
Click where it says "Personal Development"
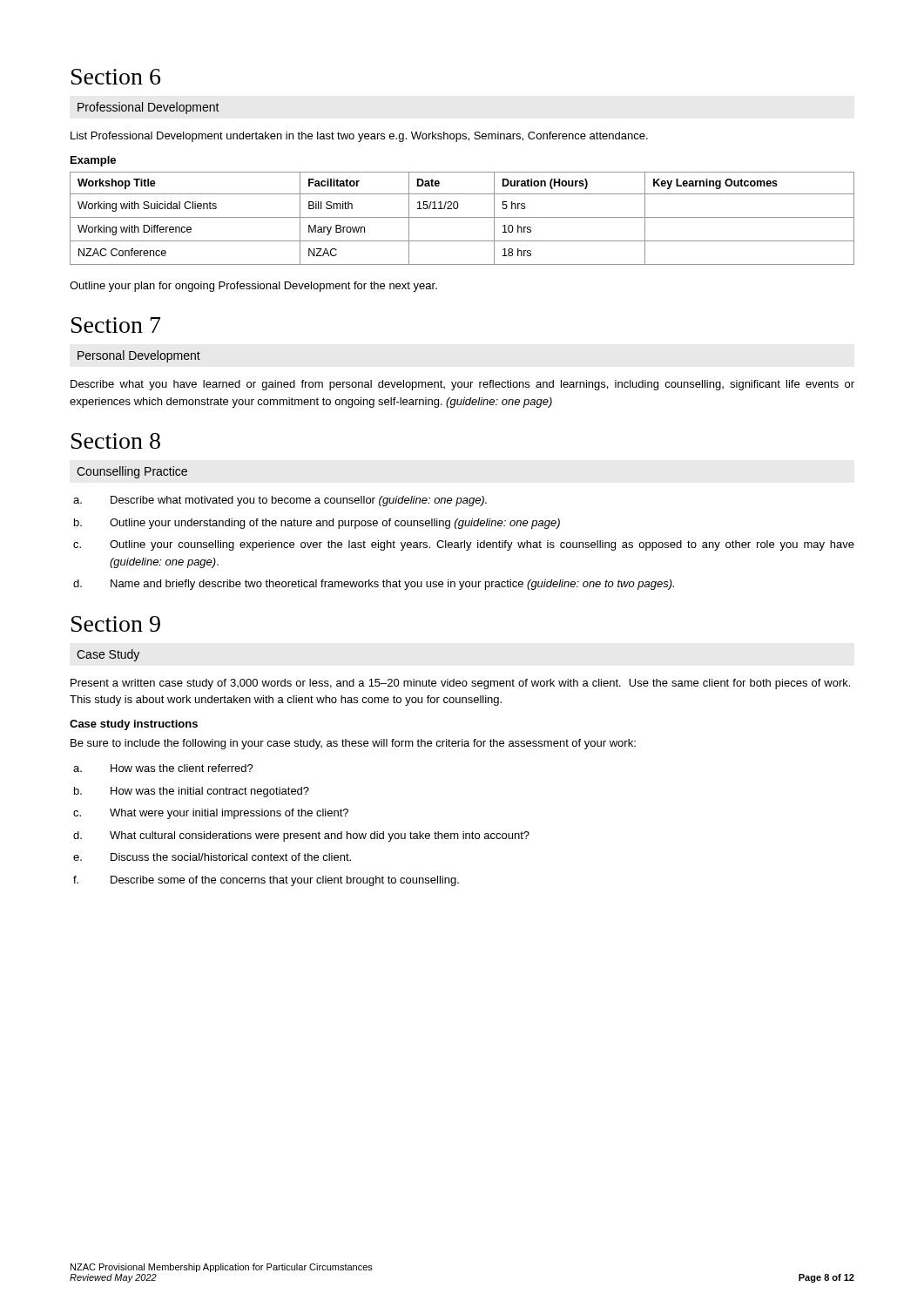tap(139, 356)
